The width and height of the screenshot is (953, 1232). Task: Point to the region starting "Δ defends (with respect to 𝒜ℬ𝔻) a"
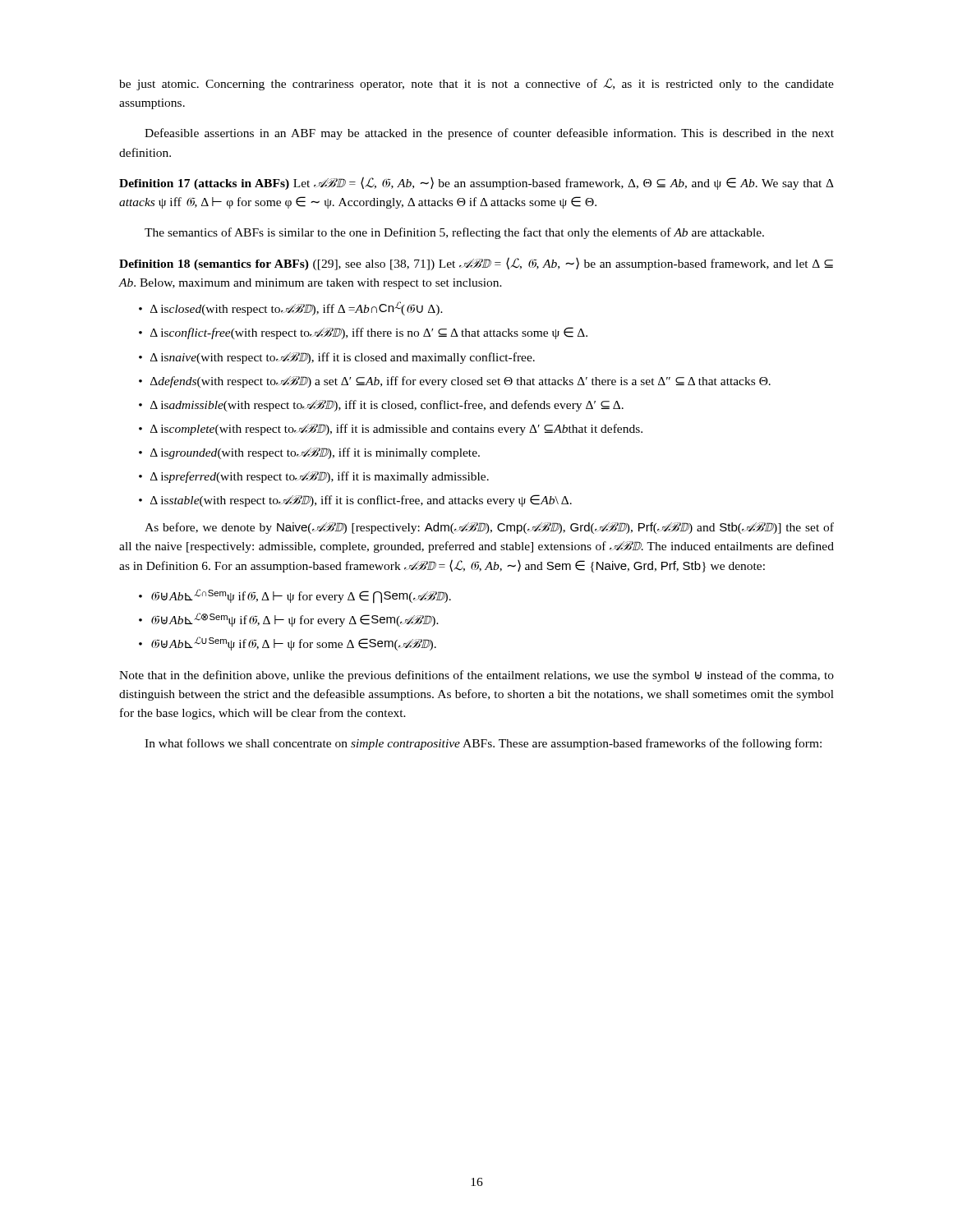pyautogui.click(x=460, y=381)
